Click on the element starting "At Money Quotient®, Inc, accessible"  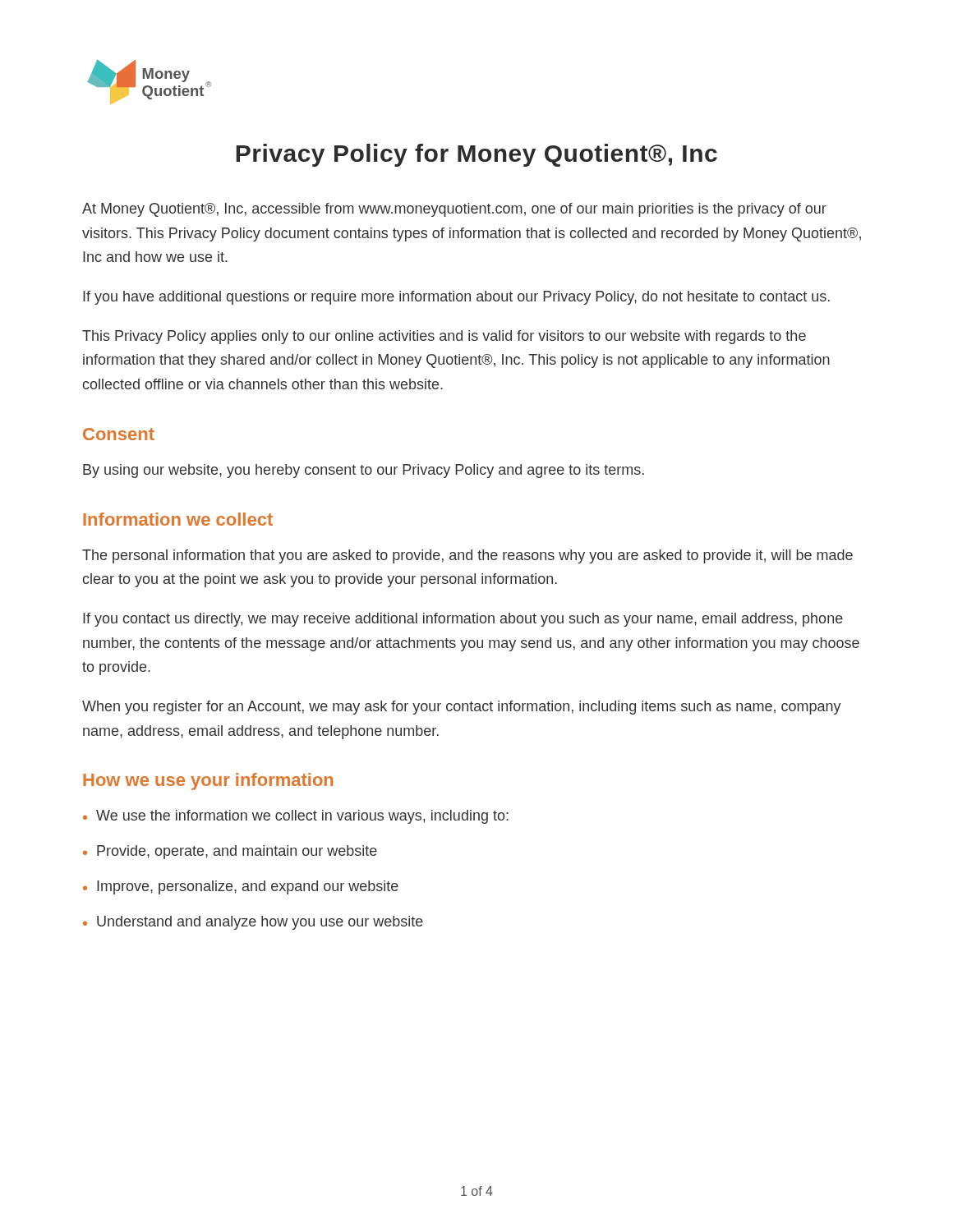tap(472, 233)
